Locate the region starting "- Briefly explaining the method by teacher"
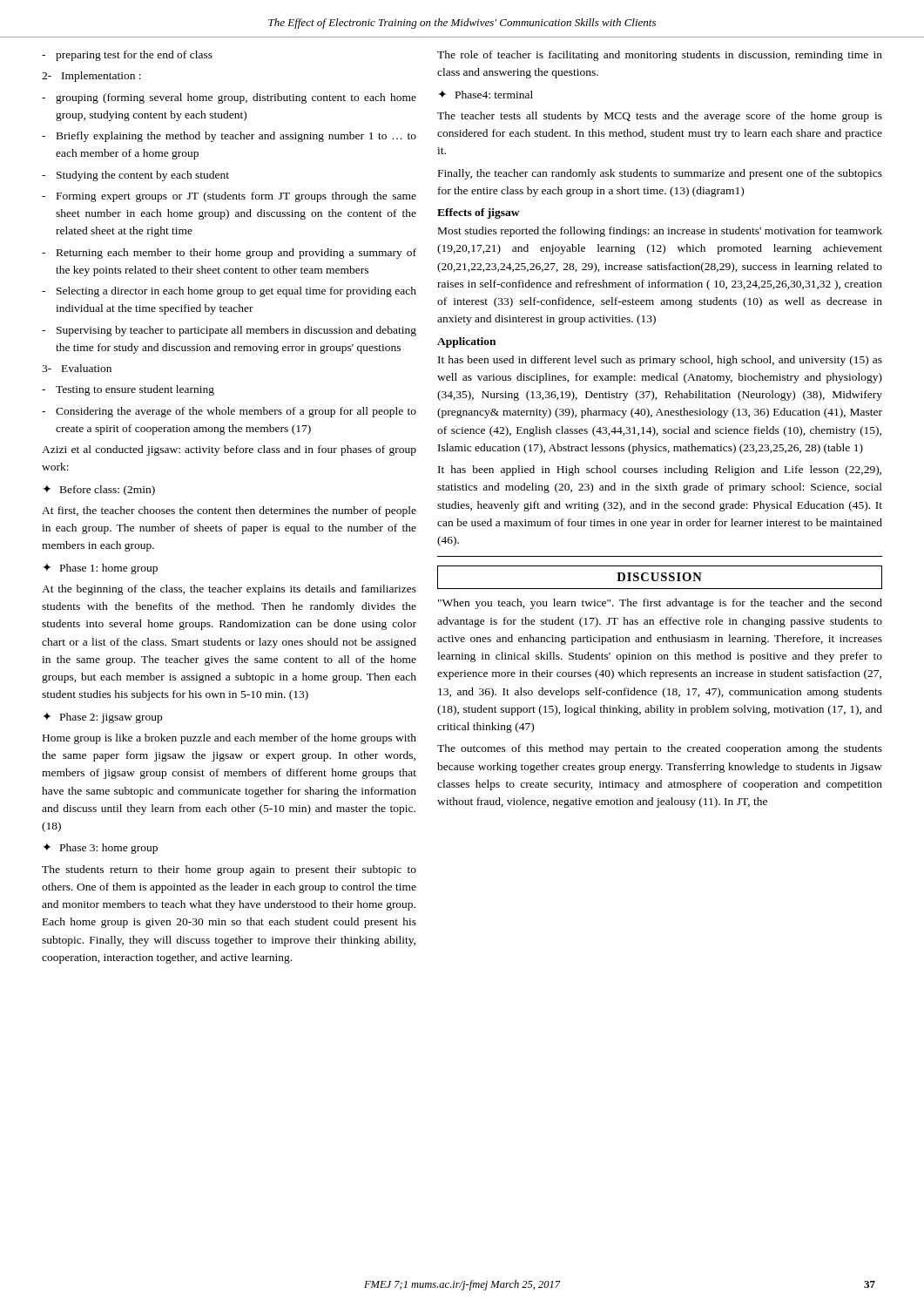 click(229, 145)
